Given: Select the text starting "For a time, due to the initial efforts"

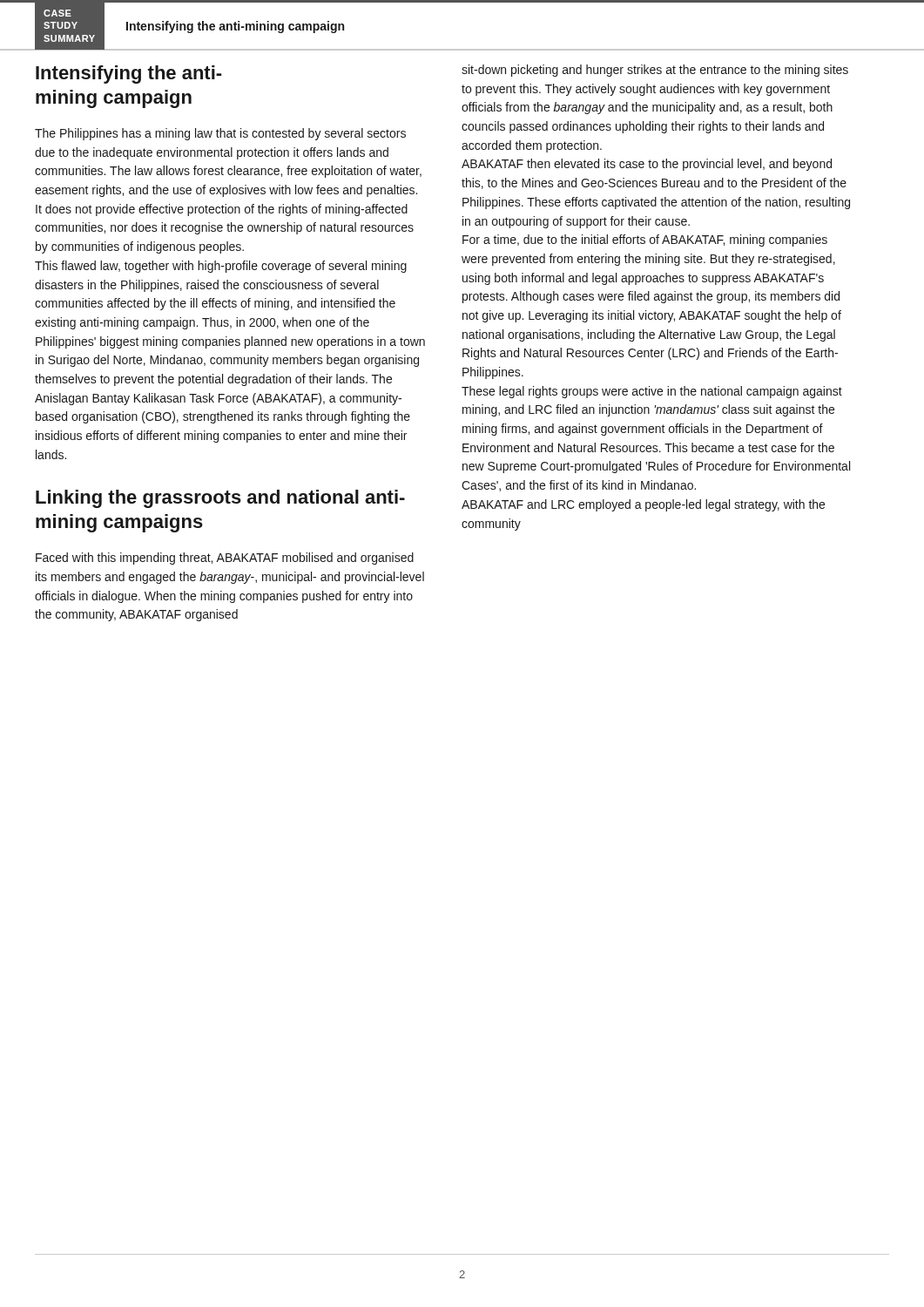Looking at the screenshot, I should (x=658, y=307).
